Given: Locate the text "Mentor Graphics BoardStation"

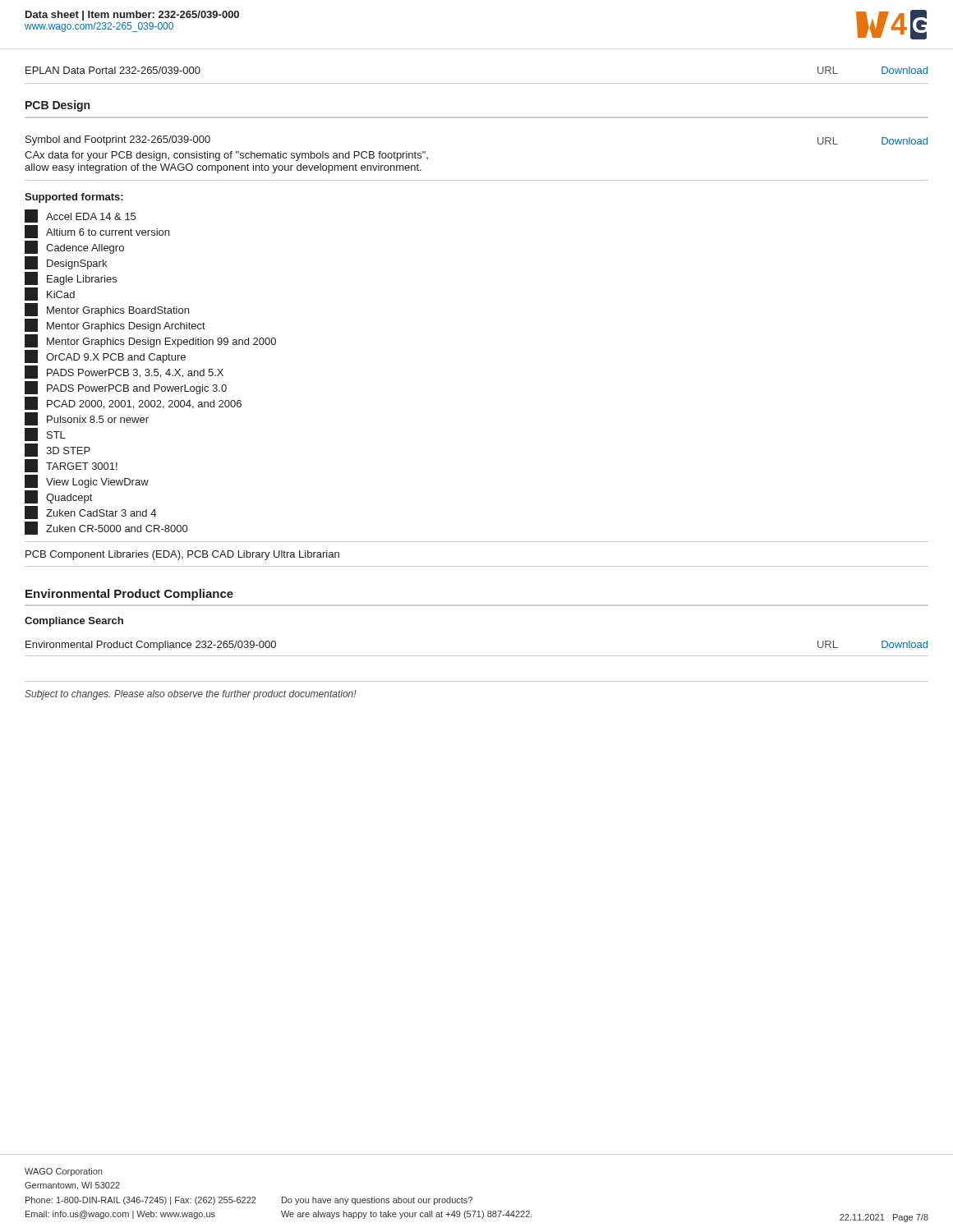Looking at the screenshot, I should pyautogui.click(x=107, y=310).
